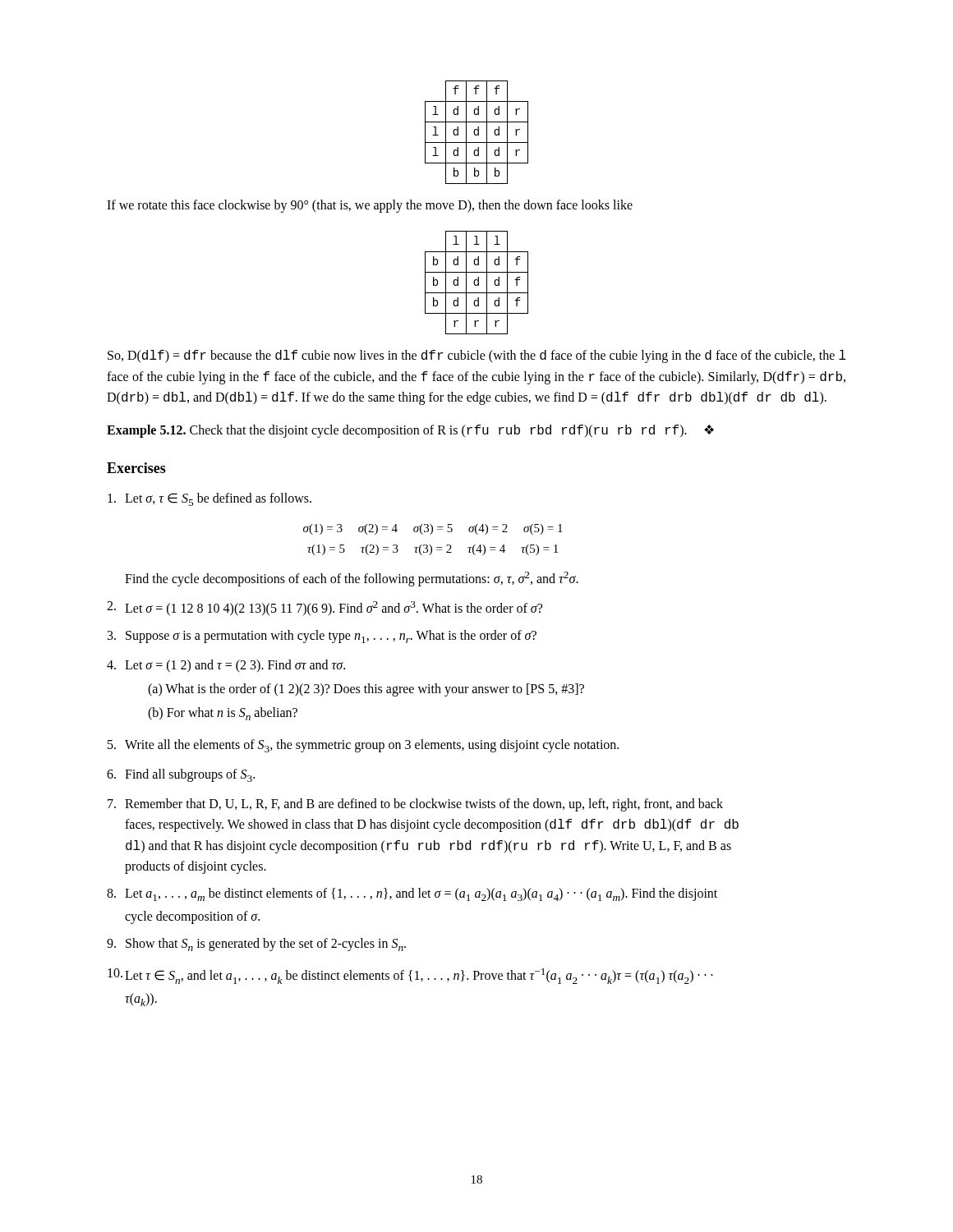953x1232 pixels.
Task: Point to the block beginning "8.Let a1, ."
Action: click(424, 906)
